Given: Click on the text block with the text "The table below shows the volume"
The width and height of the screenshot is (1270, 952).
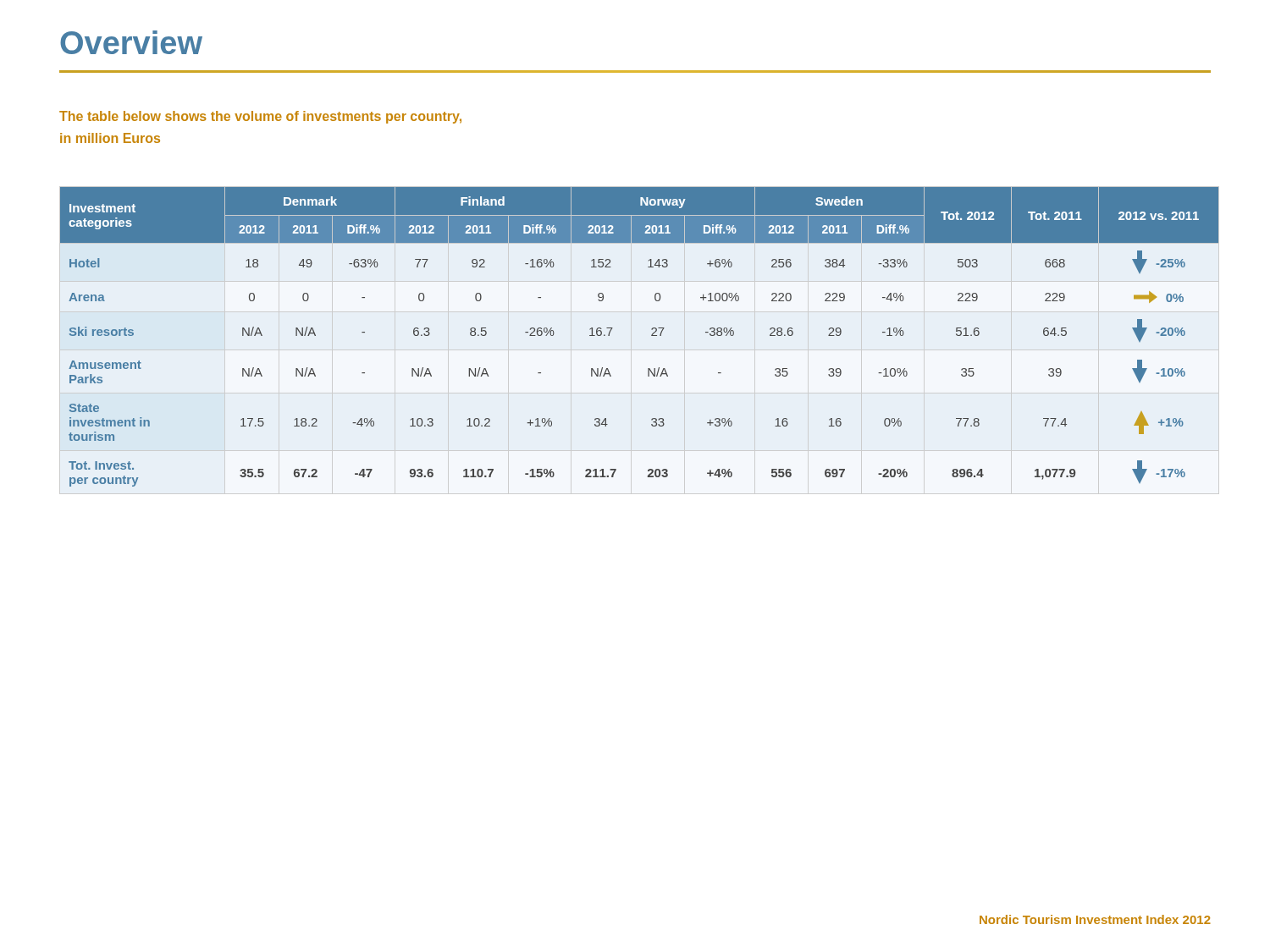Looking at the screenshot, I should coord(261,127).
